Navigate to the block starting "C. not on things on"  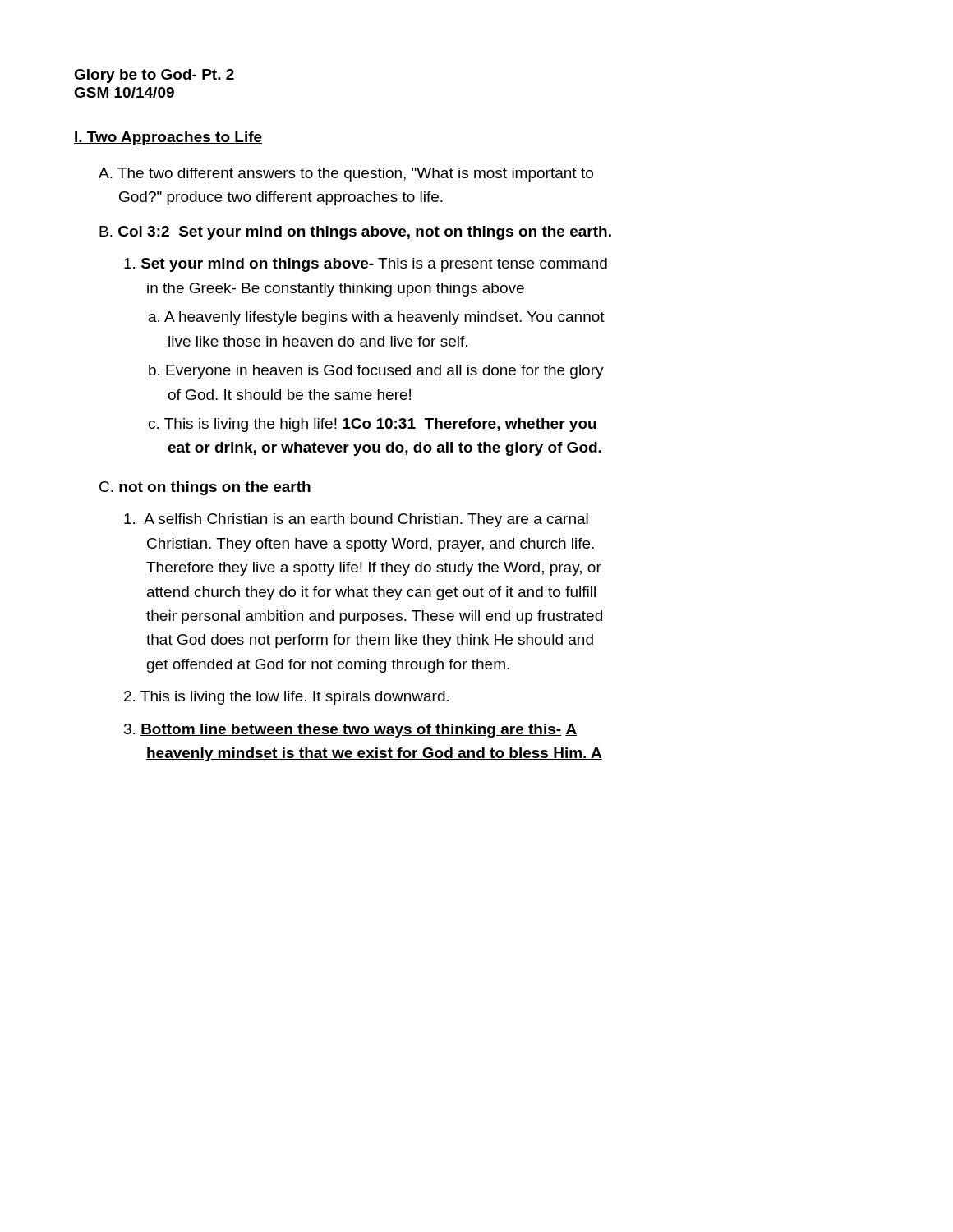(x=205, y=487)
